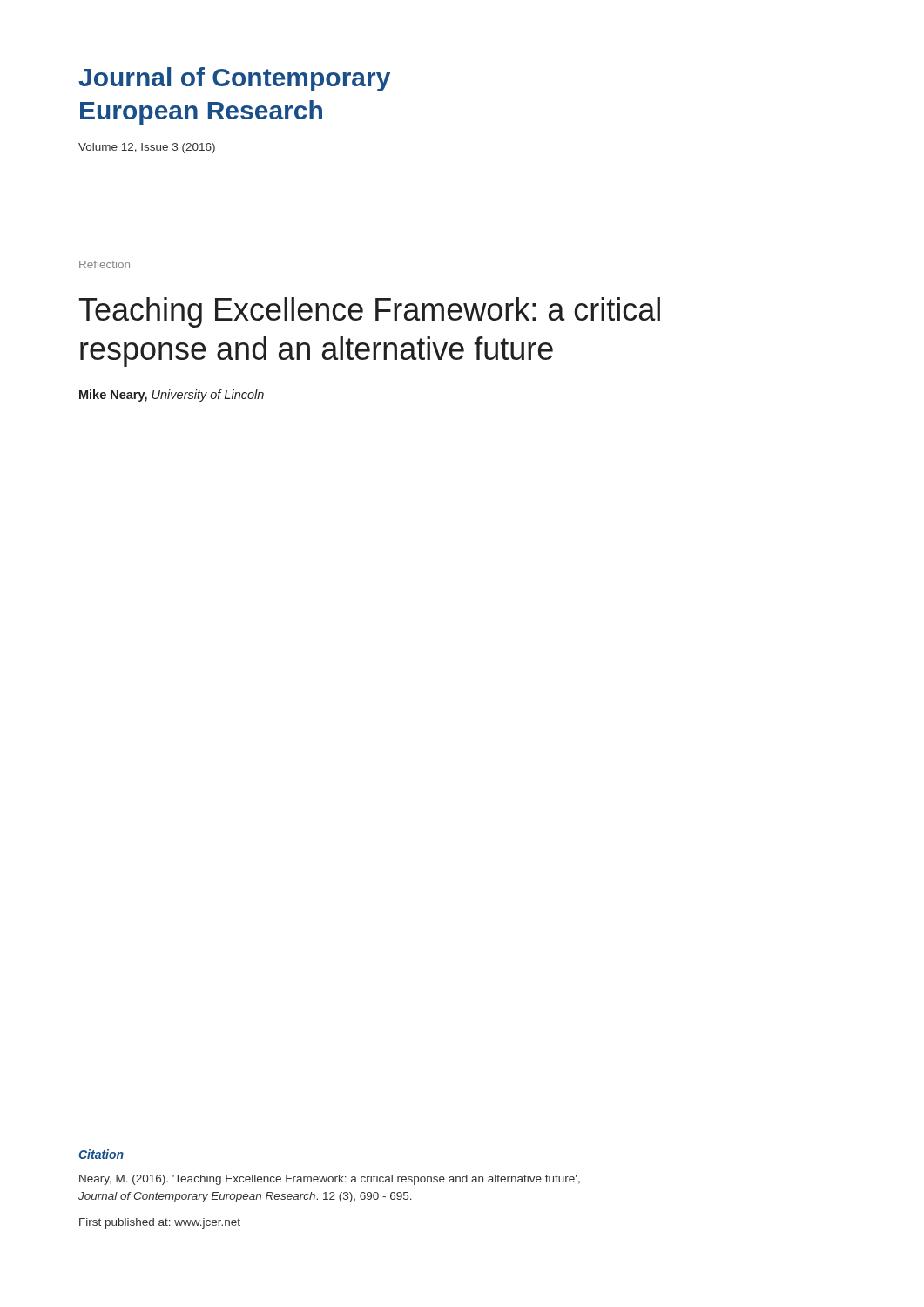Navigate to the element starting "Journal of ContemporaryEuropean Research"
924x1307 pixels.
click(234, 94)
